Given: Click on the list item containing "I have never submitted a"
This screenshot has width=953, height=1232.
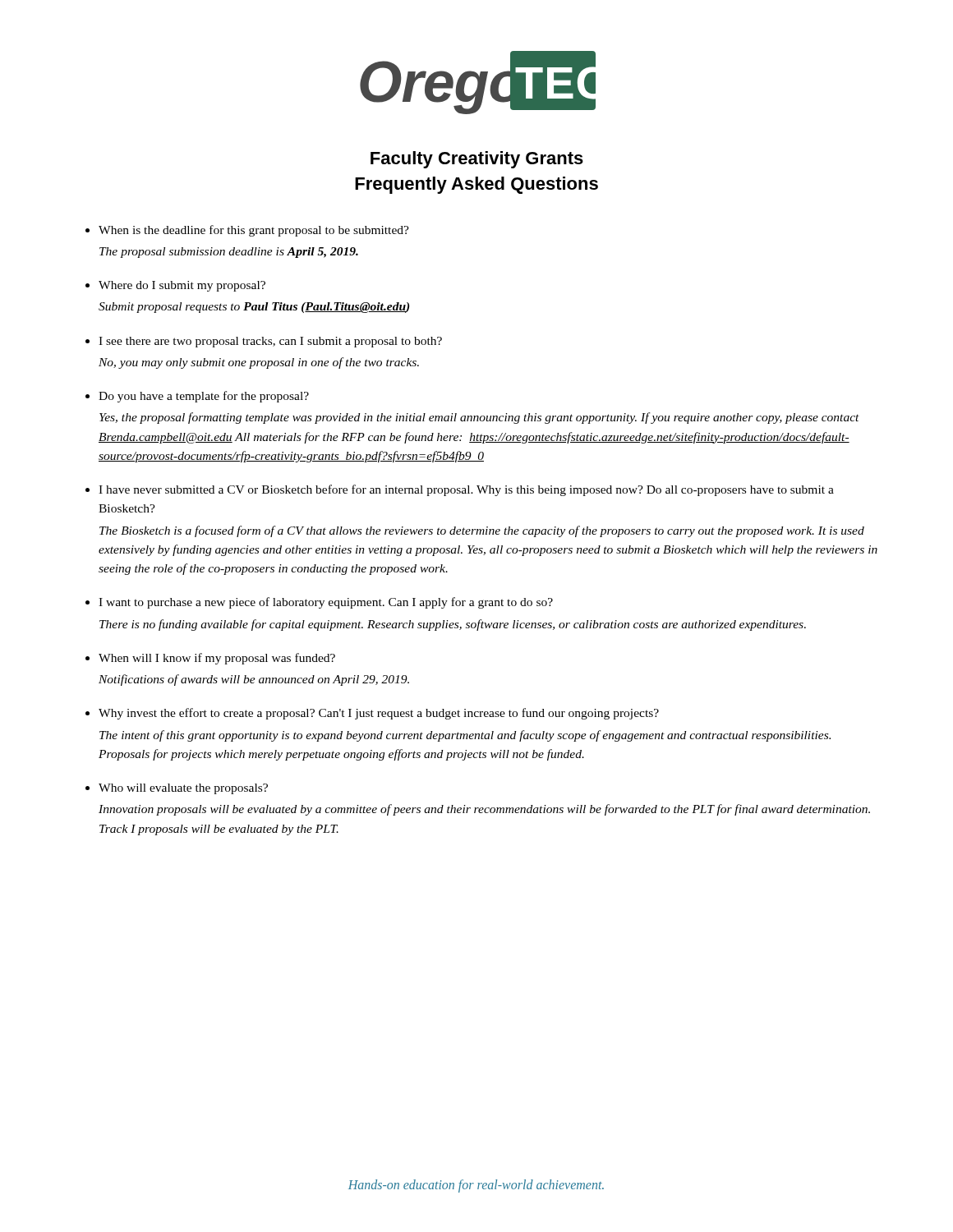Looking at the screenshot, I should pyautogui.click(x=489, y=529).
